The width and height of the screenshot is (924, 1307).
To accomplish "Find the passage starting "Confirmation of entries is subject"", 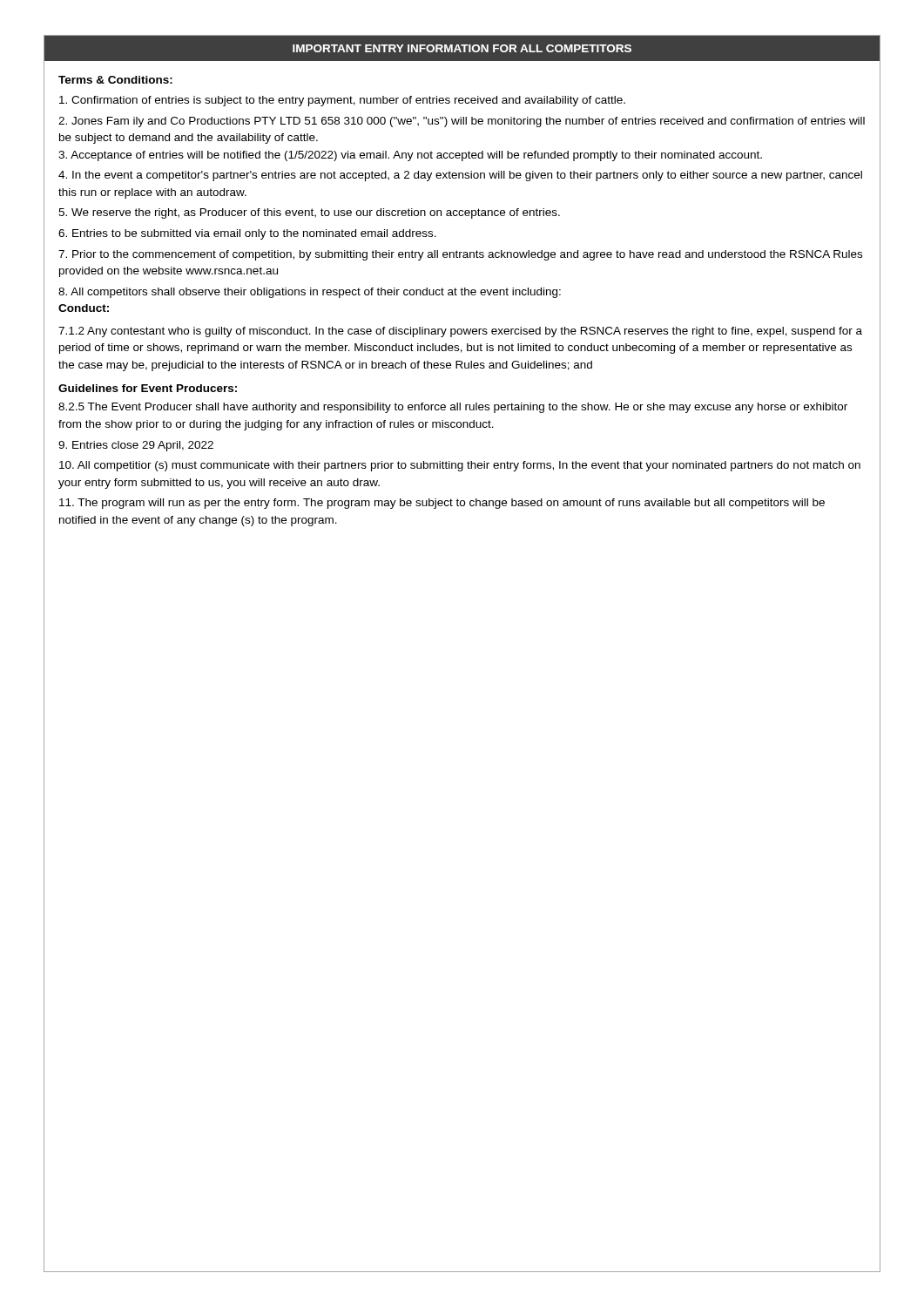I will tap(342, 100).
